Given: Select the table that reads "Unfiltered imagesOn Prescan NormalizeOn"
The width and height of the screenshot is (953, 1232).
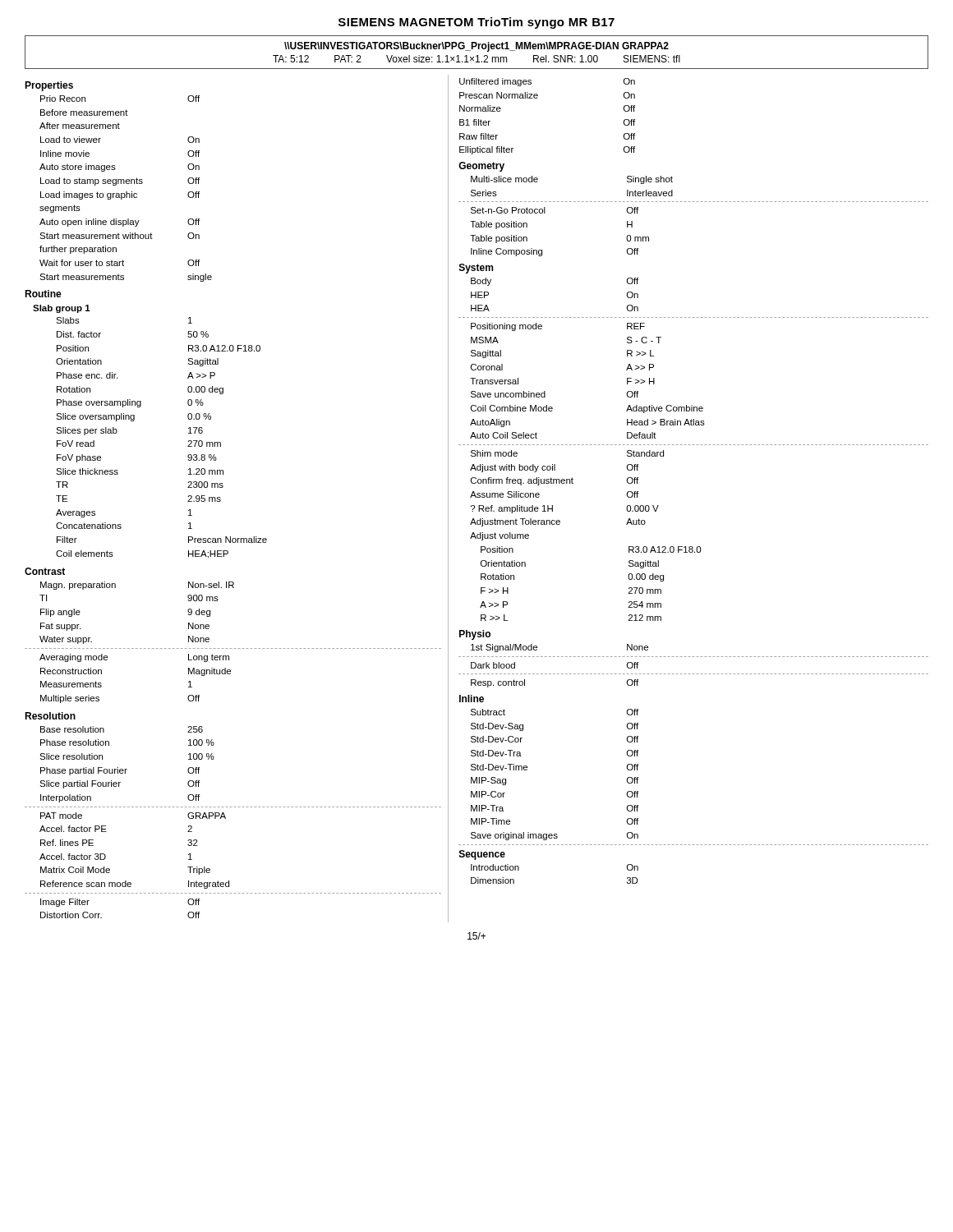Looking at the screenshot, I should point(688,499).
